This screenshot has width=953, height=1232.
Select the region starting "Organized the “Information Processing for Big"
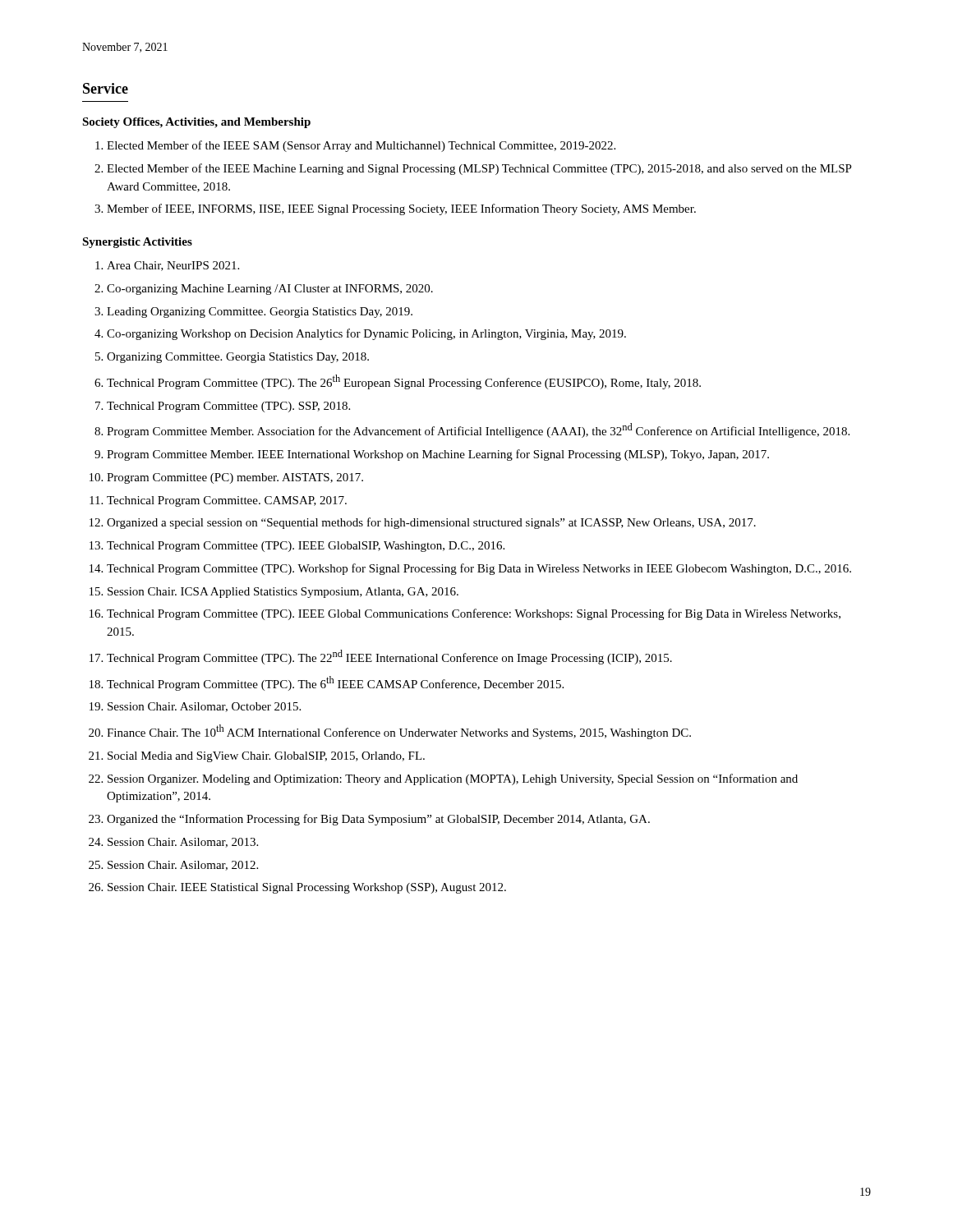[476, 820]
